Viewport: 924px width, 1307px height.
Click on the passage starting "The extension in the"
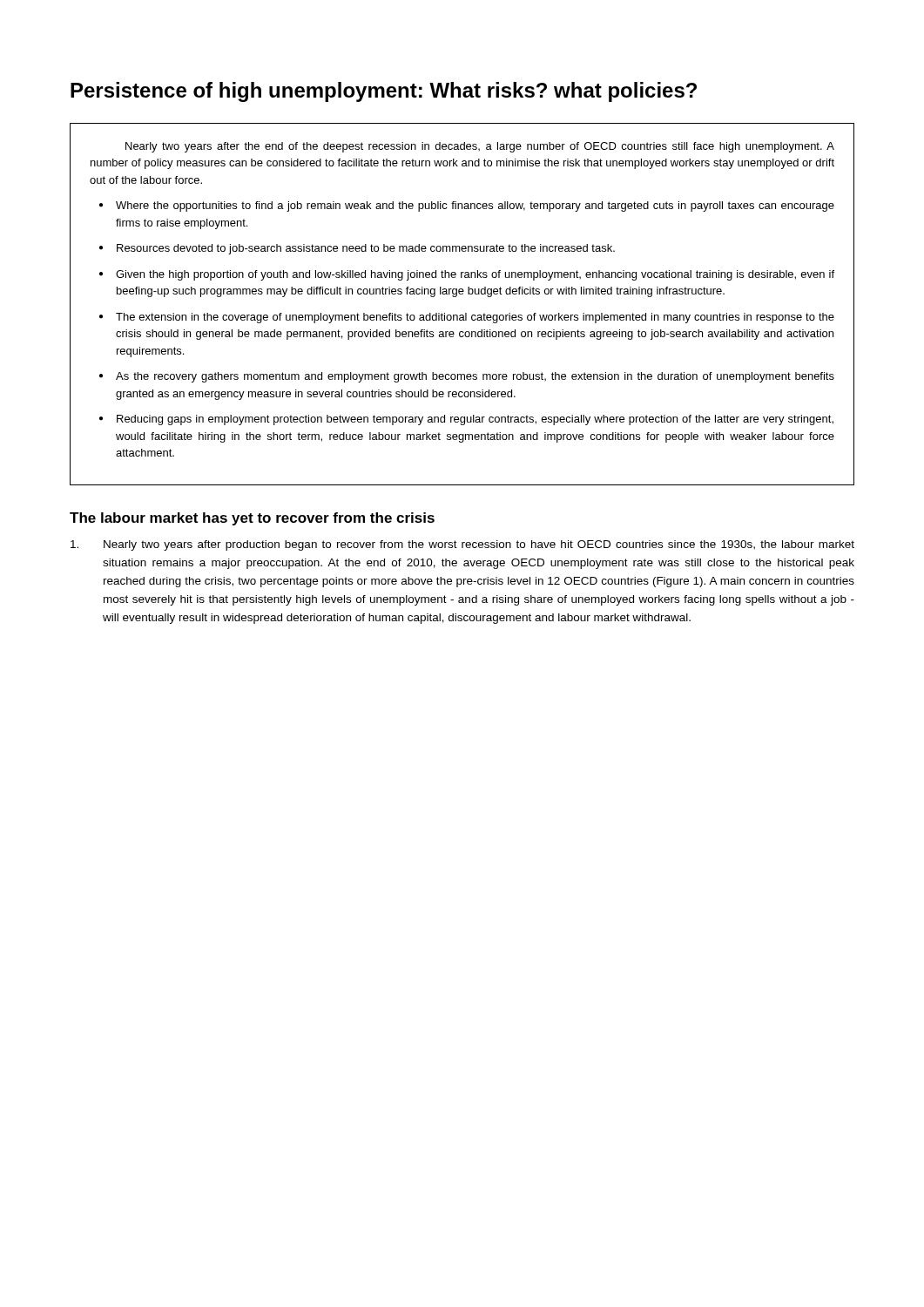point(475,334)
